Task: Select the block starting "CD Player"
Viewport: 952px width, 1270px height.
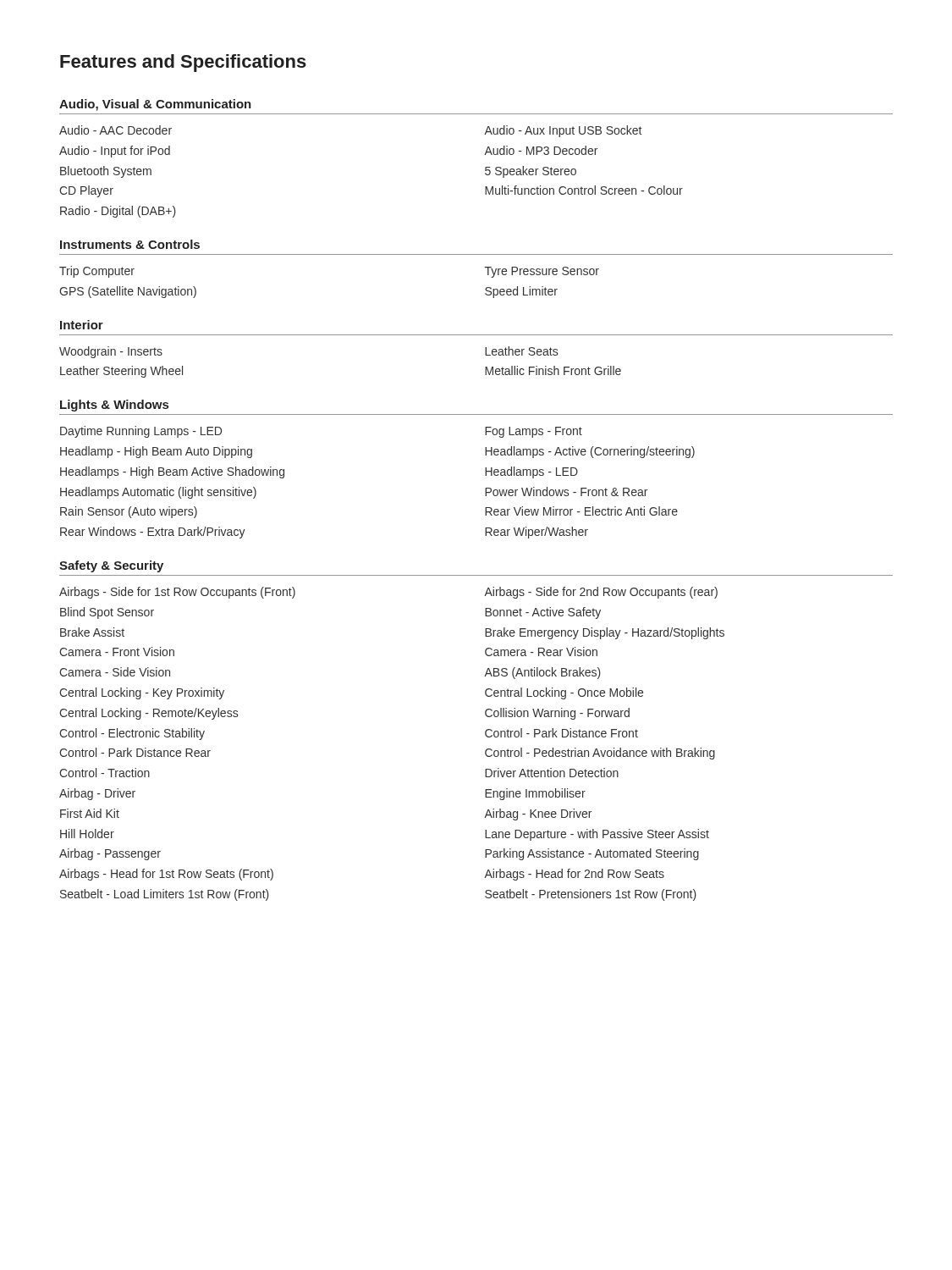Action: [86, 191]
